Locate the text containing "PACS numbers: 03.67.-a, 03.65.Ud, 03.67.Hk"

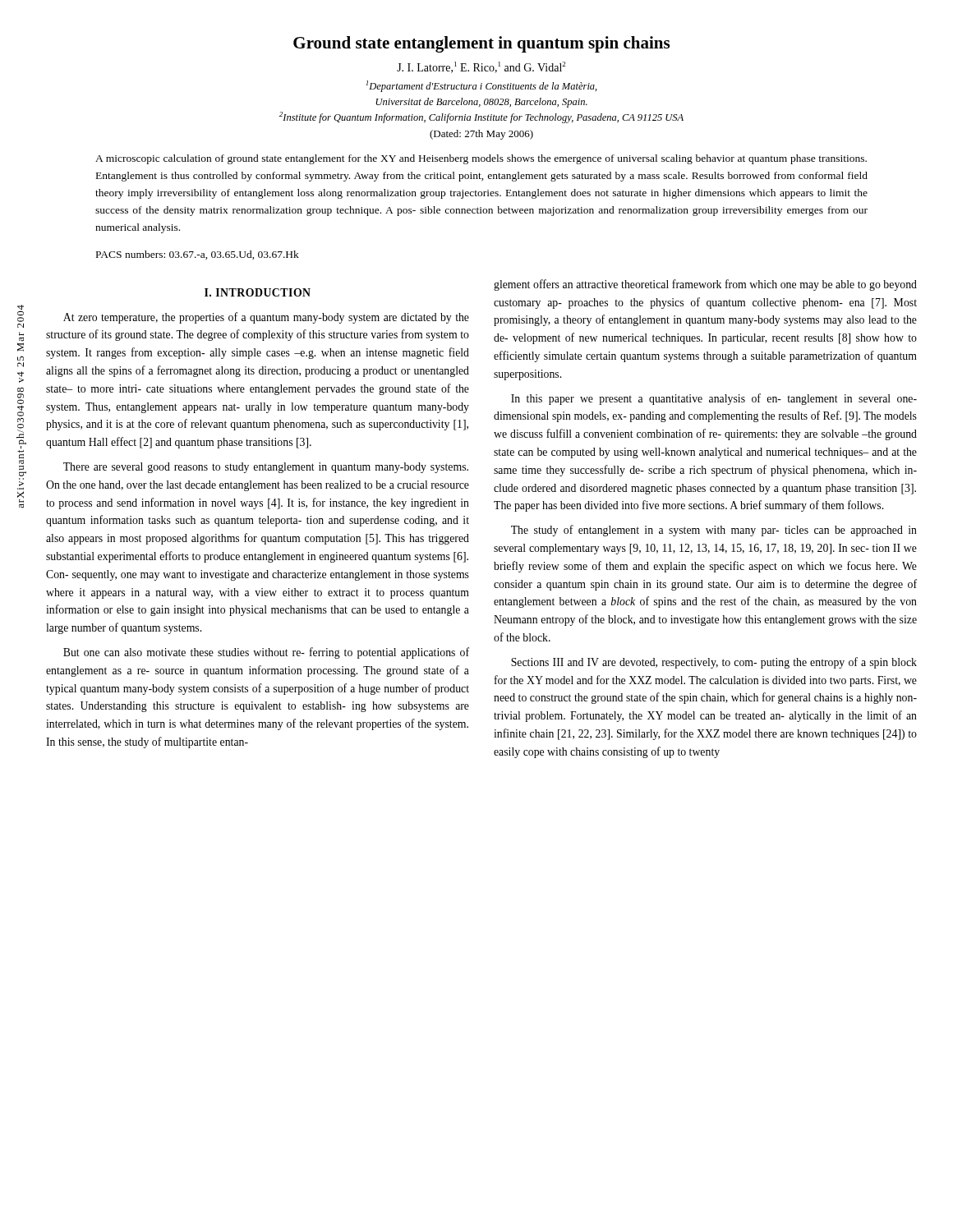point(197,254)
